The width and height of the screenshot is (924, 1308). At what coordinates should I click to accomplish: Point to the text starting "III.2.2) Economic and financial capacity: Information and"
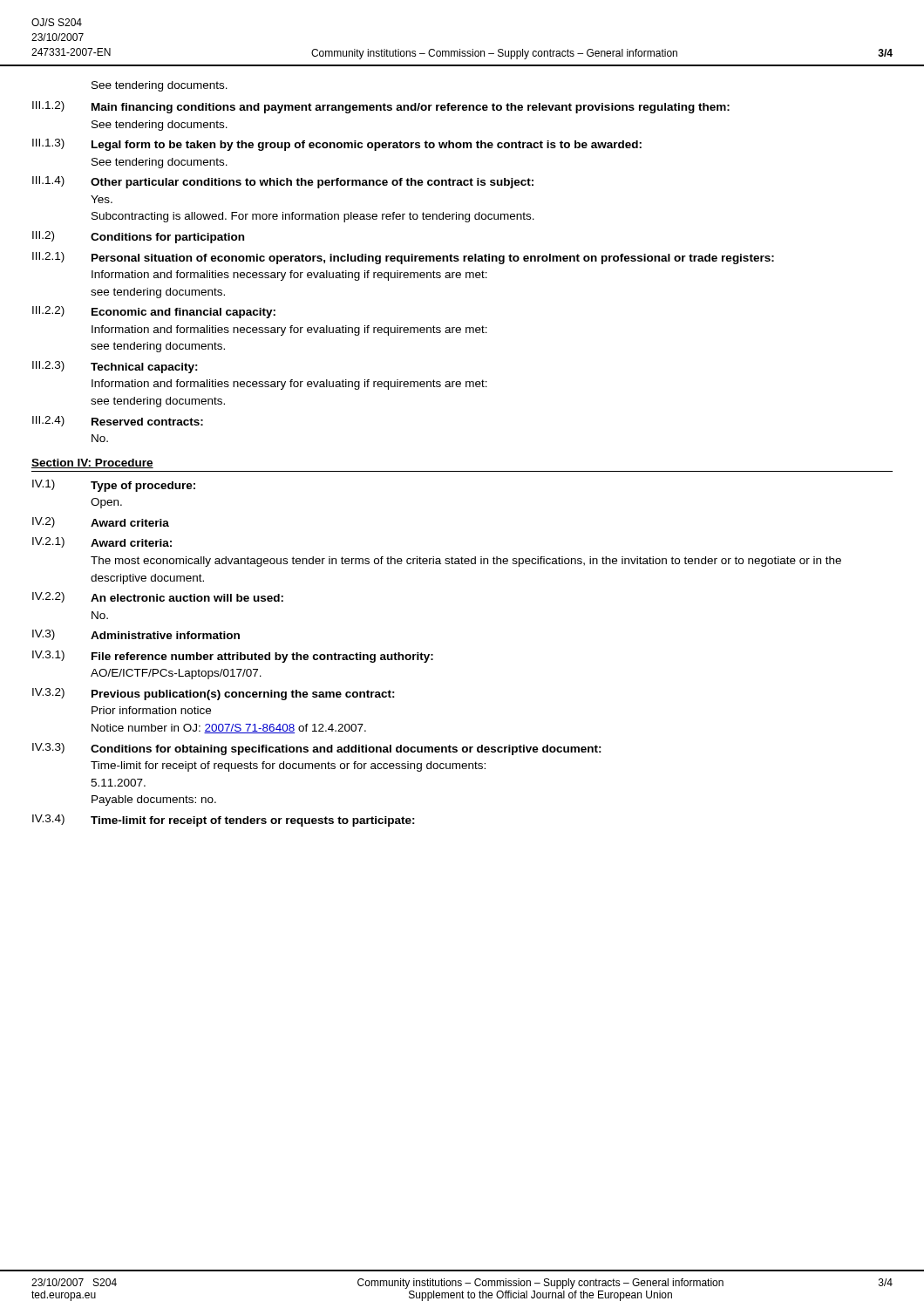pyautogui.click(x=462, y=329)
